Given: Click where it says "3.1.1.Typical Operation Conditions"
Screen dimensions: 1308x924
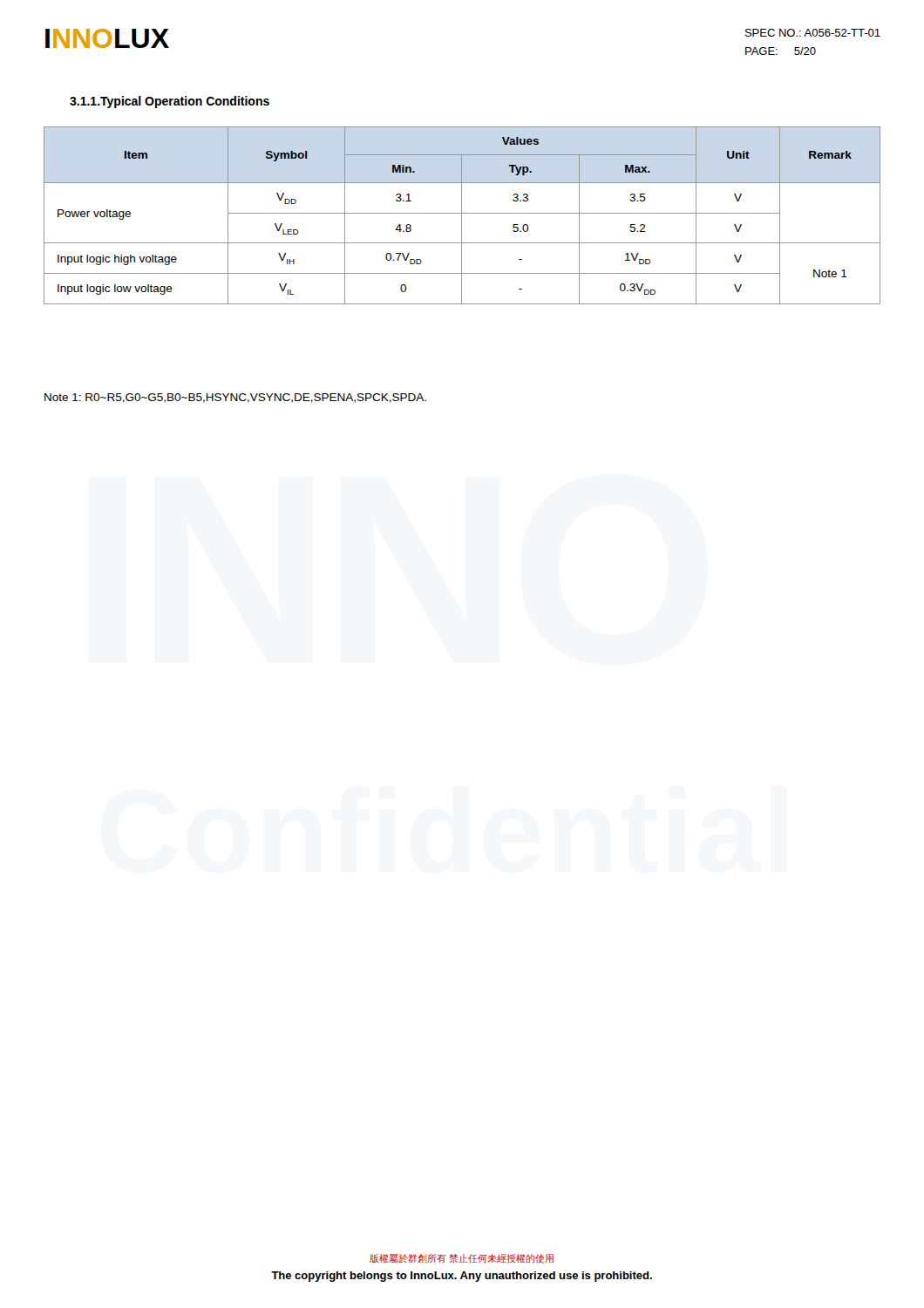Looking at the screenshot, I should (170, 101).
